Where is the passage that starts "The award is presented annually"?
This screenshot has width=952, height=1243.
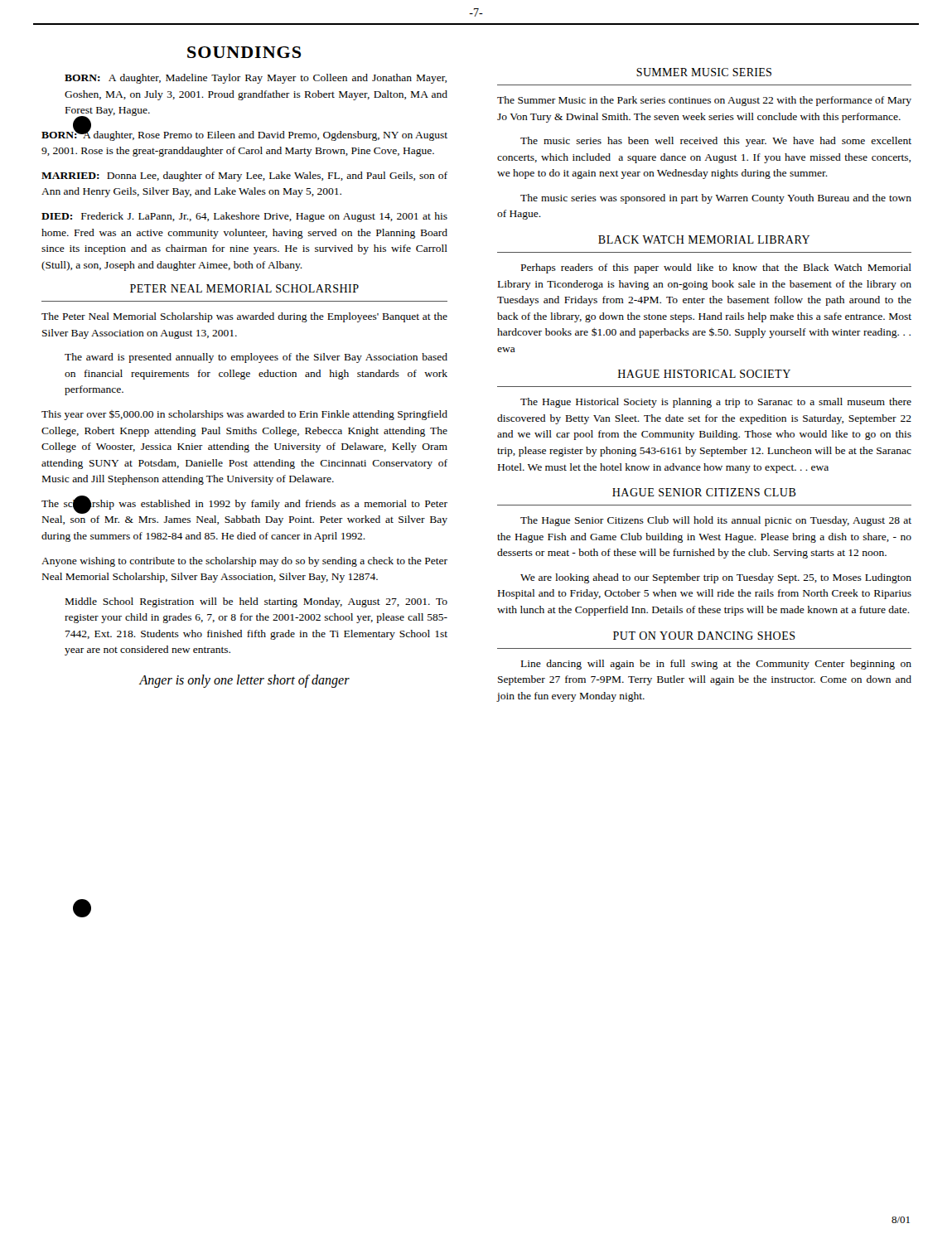click(x=256, y=373)
